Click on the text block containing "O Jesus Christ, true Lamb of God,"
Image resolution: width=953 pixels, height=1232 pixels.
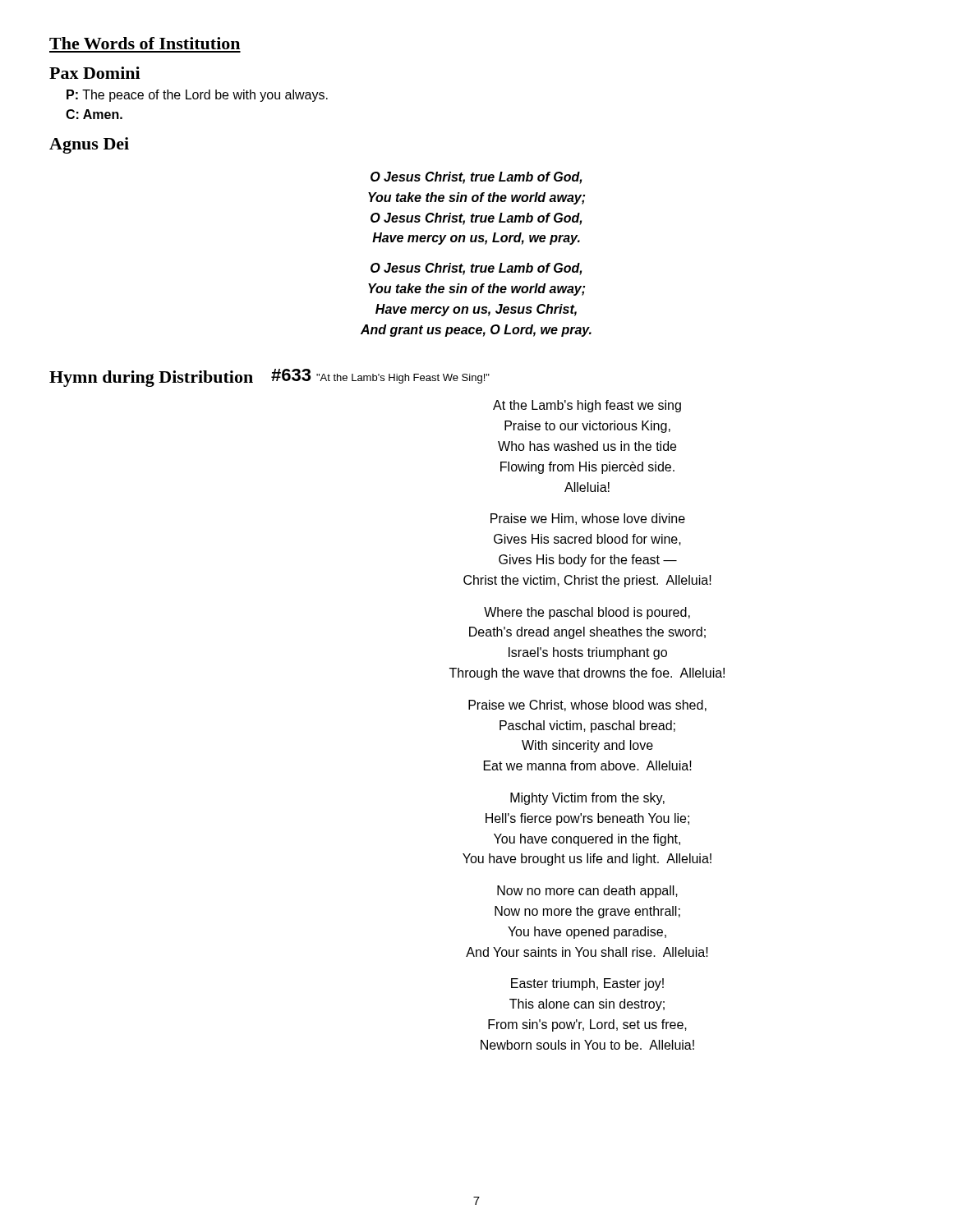[476, 259]
